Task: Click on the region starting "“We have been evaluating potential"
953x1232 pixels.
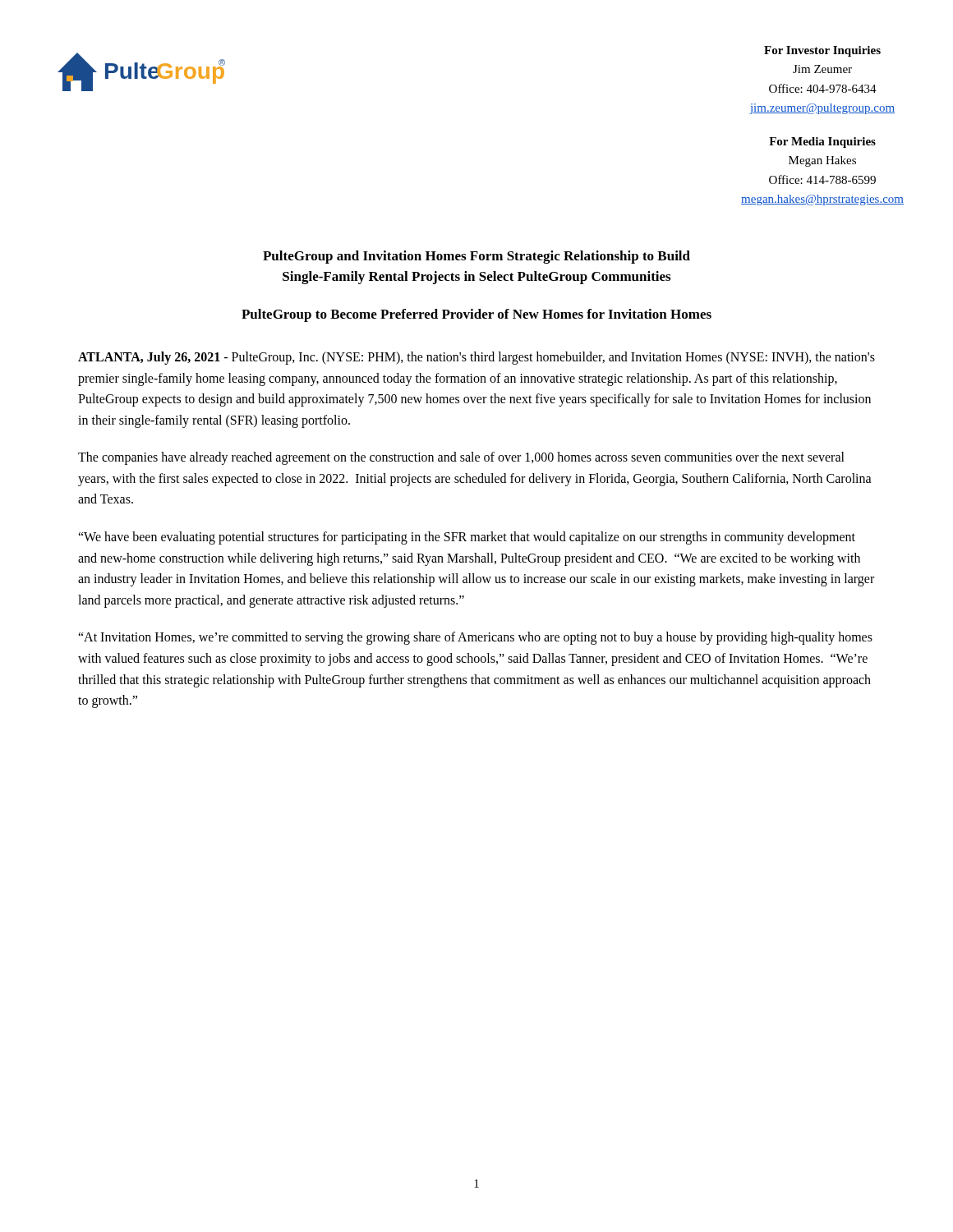Action: (x=476, y=568)
